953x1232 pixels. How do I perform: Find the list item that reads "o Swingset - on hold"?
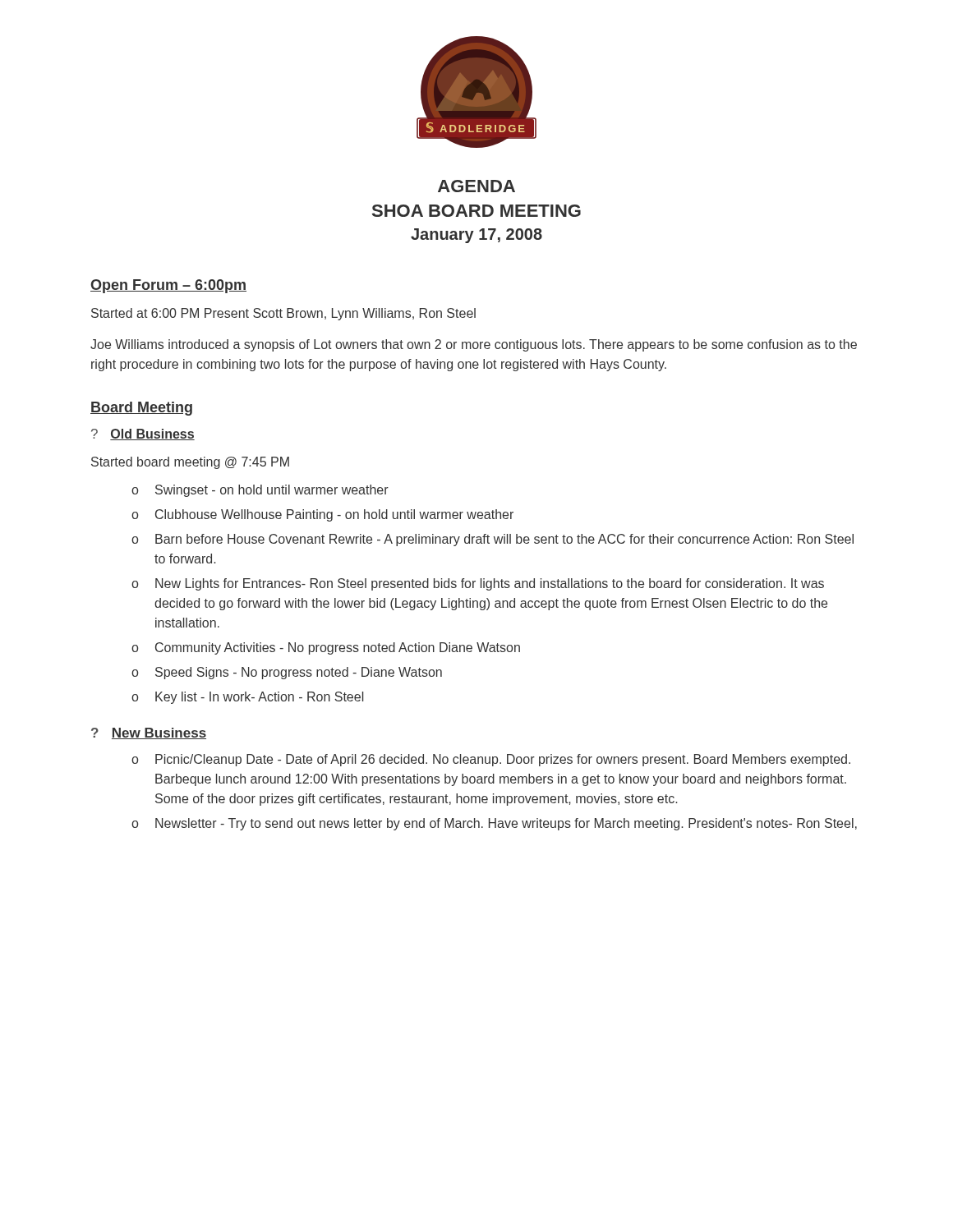pyautogui.click(x=260, y=491)
